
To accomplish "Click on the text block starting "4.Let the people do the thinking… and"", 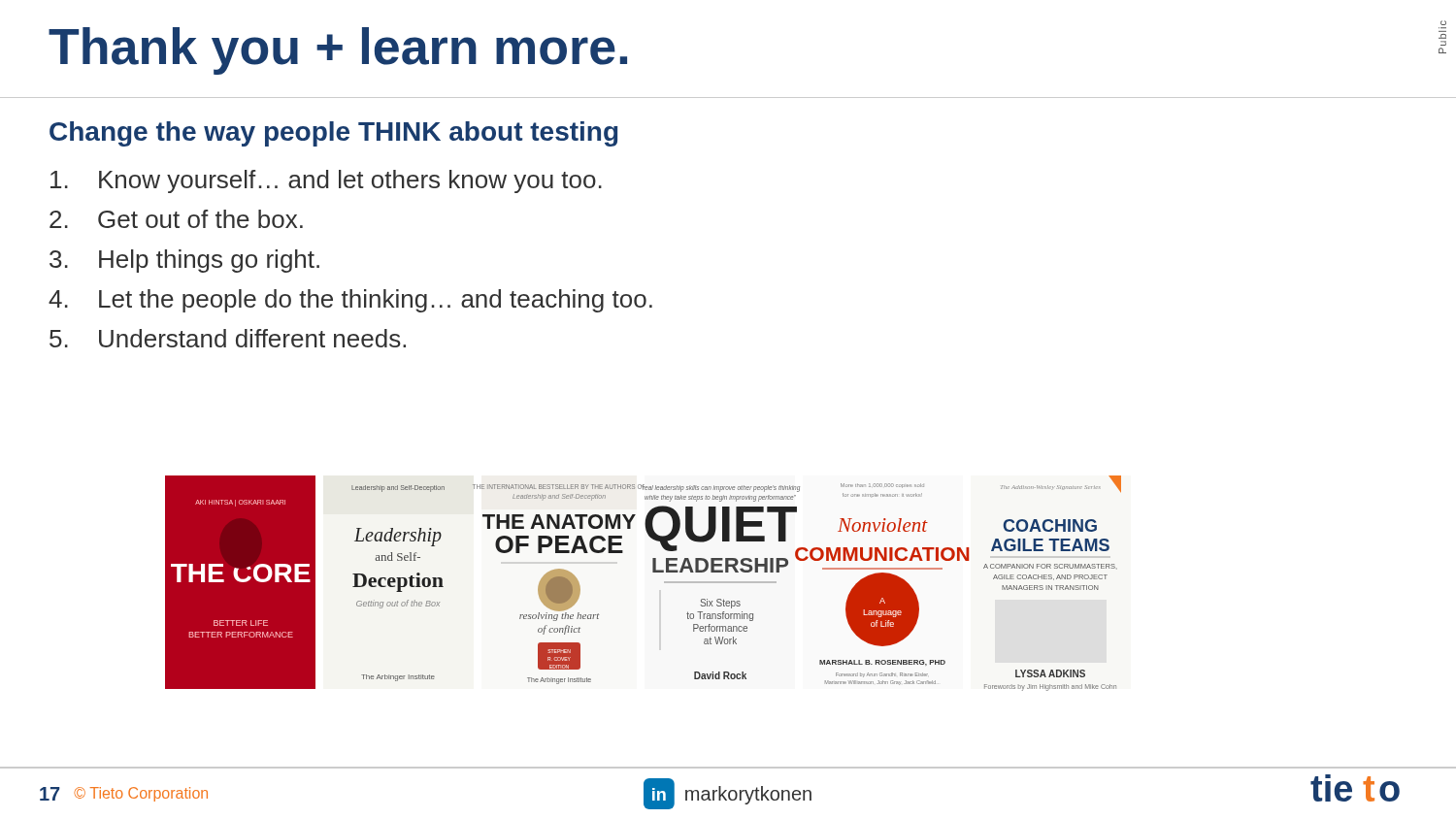I will pyautogui.click(x=351, y=299).
